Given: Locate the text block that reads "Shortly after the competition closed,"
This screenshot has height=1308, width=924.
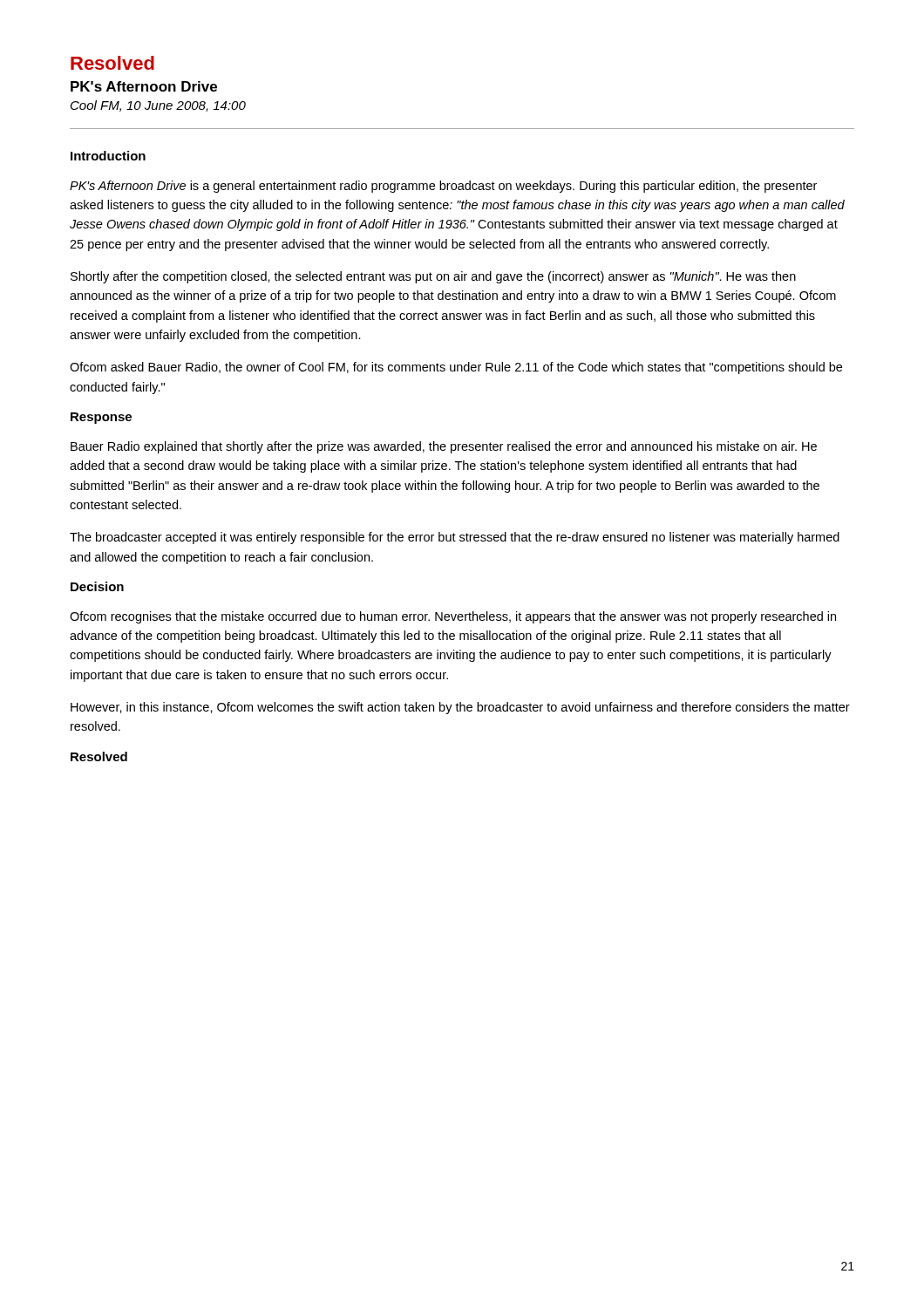Looking at the screenshot, I should pos(462,306).
